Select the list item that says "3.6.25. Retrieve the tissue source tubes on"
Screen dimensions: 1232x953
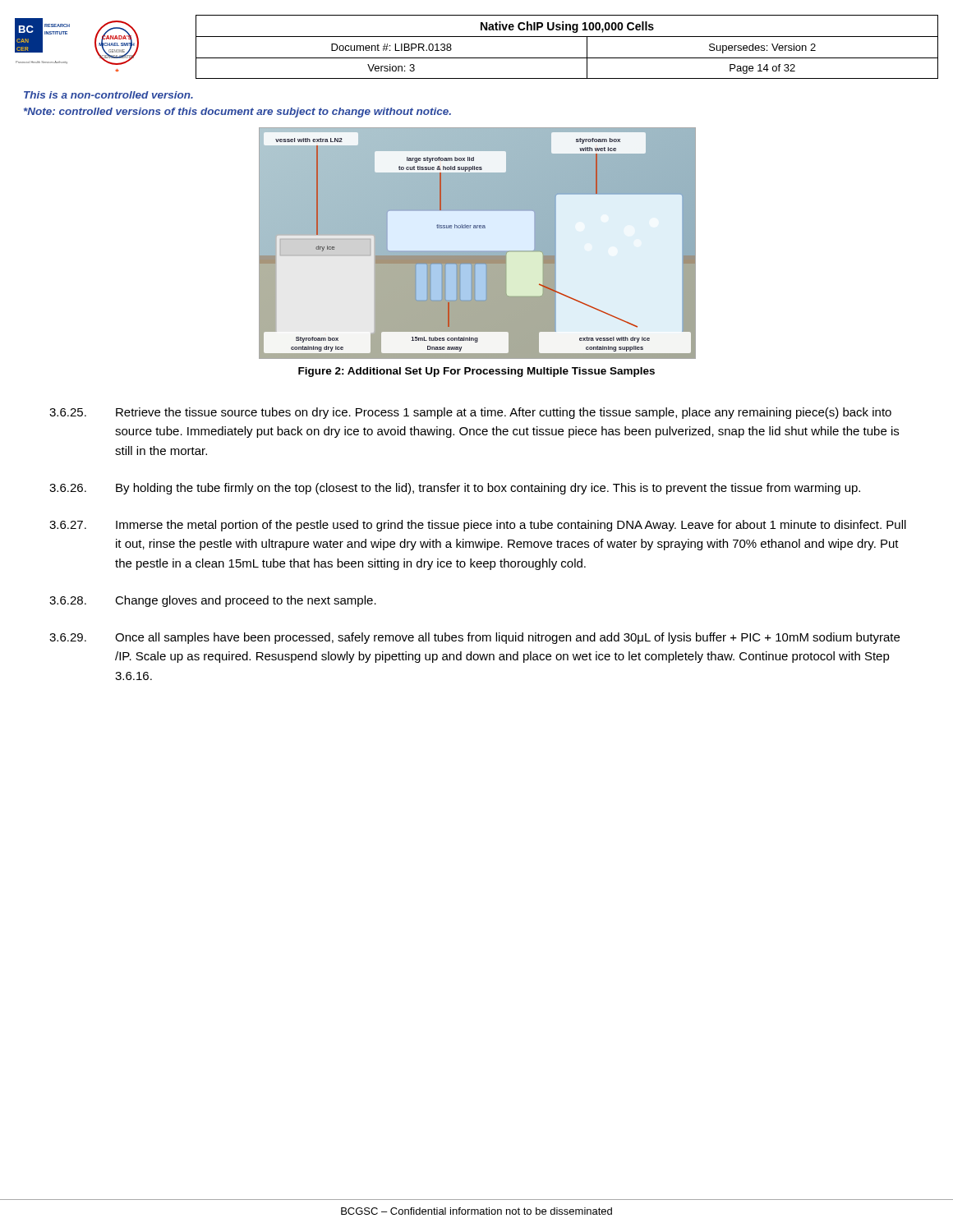point(481,431)
